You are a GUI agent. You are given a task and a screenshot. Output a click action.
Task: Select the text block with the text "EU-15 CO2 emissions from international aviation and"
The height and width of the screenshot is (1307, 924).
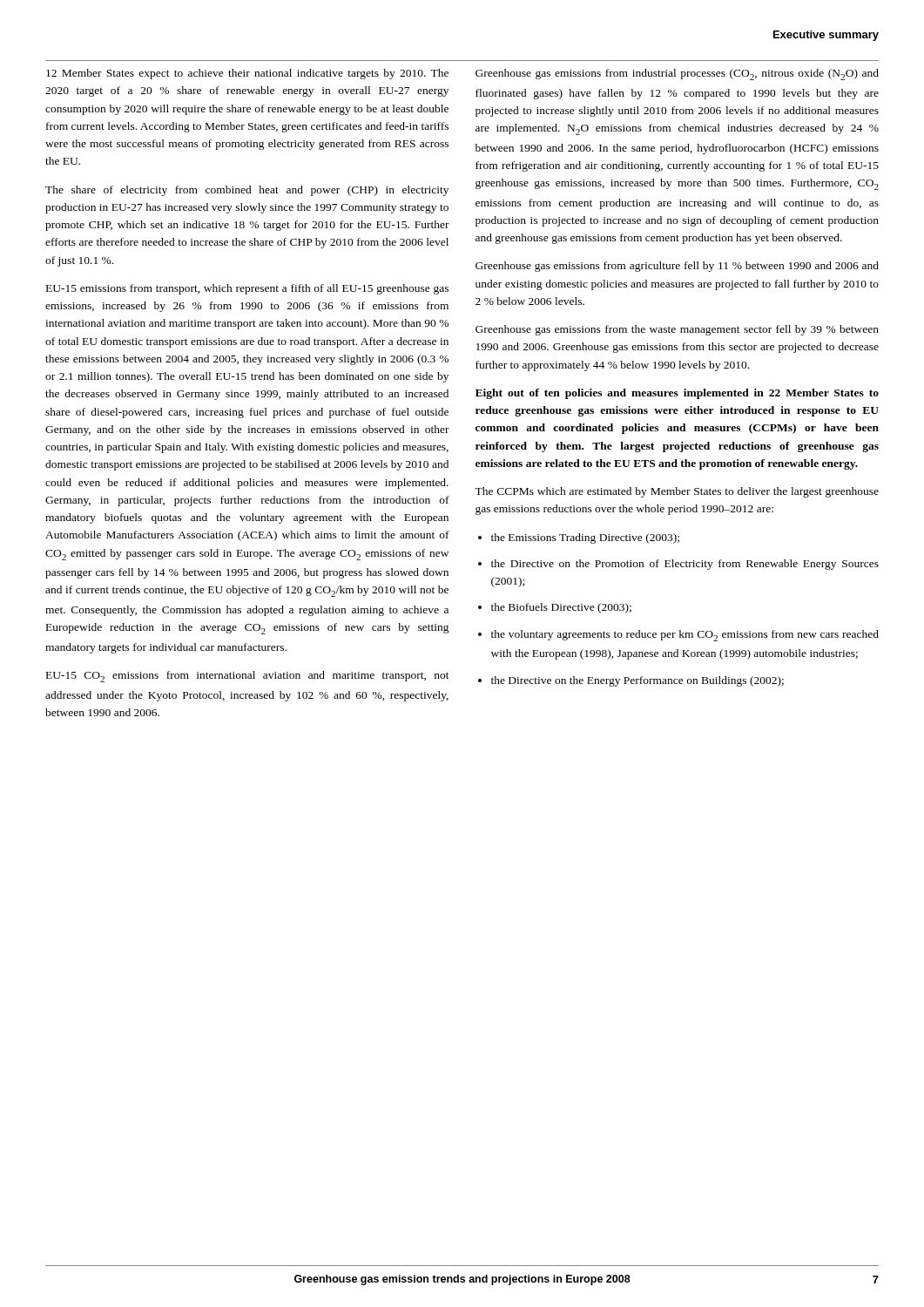(247, 694)
